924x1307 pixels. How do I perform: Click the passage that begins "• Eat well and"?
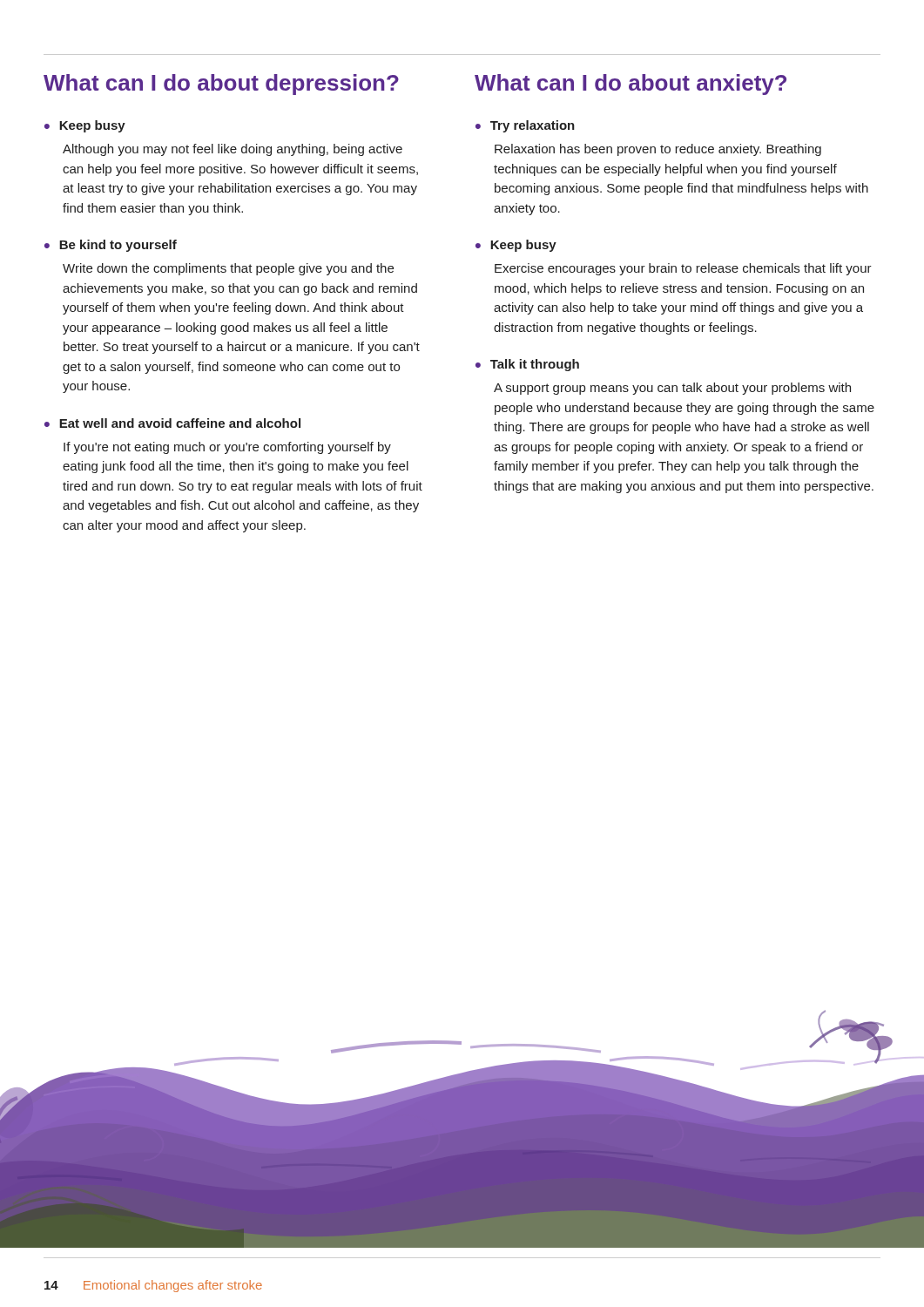coord(235,474)
